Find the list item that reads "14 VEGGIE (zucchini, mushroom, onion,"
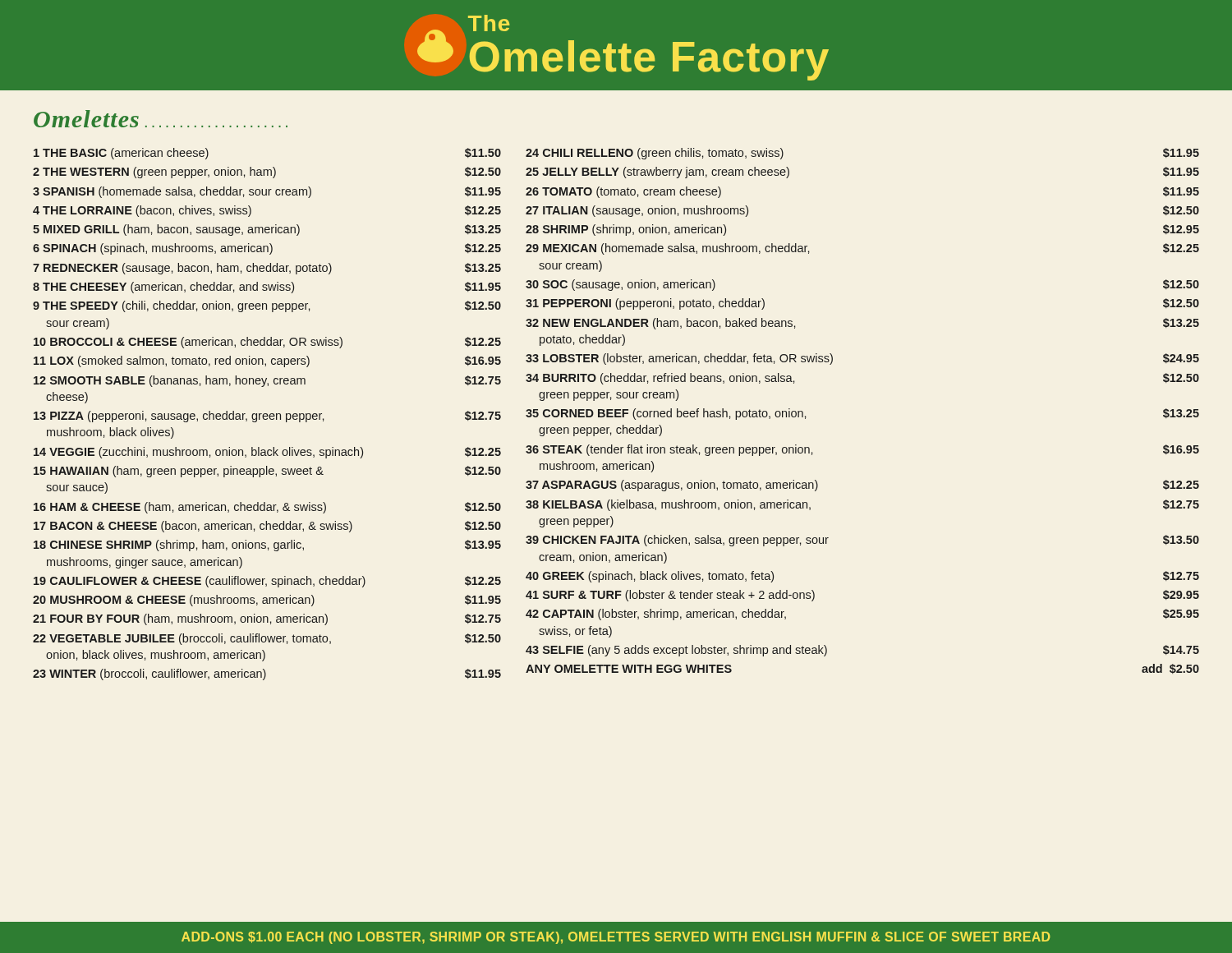 click(267, 452)
